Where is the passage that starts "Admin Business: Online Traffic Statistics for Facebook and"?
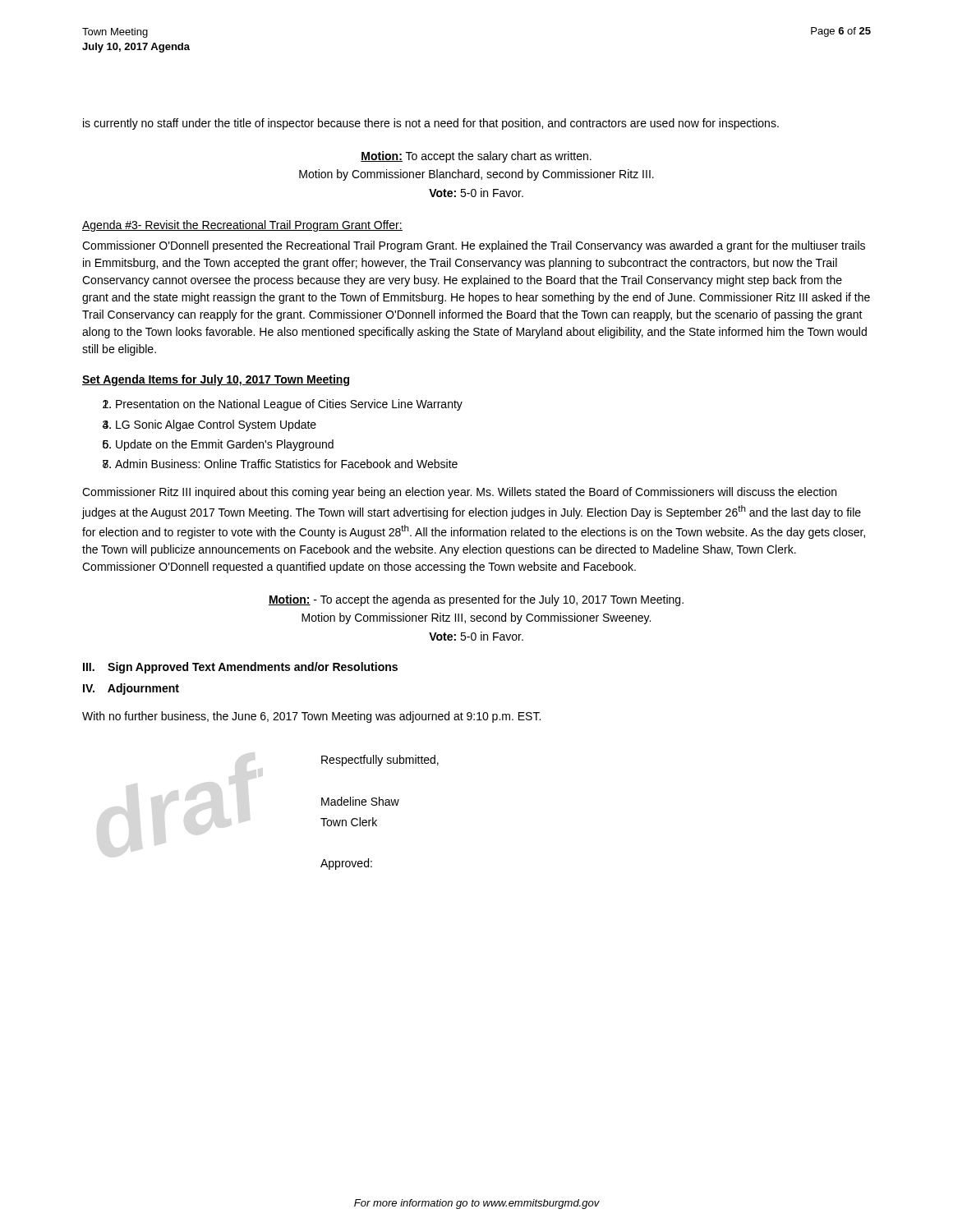The height and width of the screenshot is (1232, 953). click(x=286, y=464)
